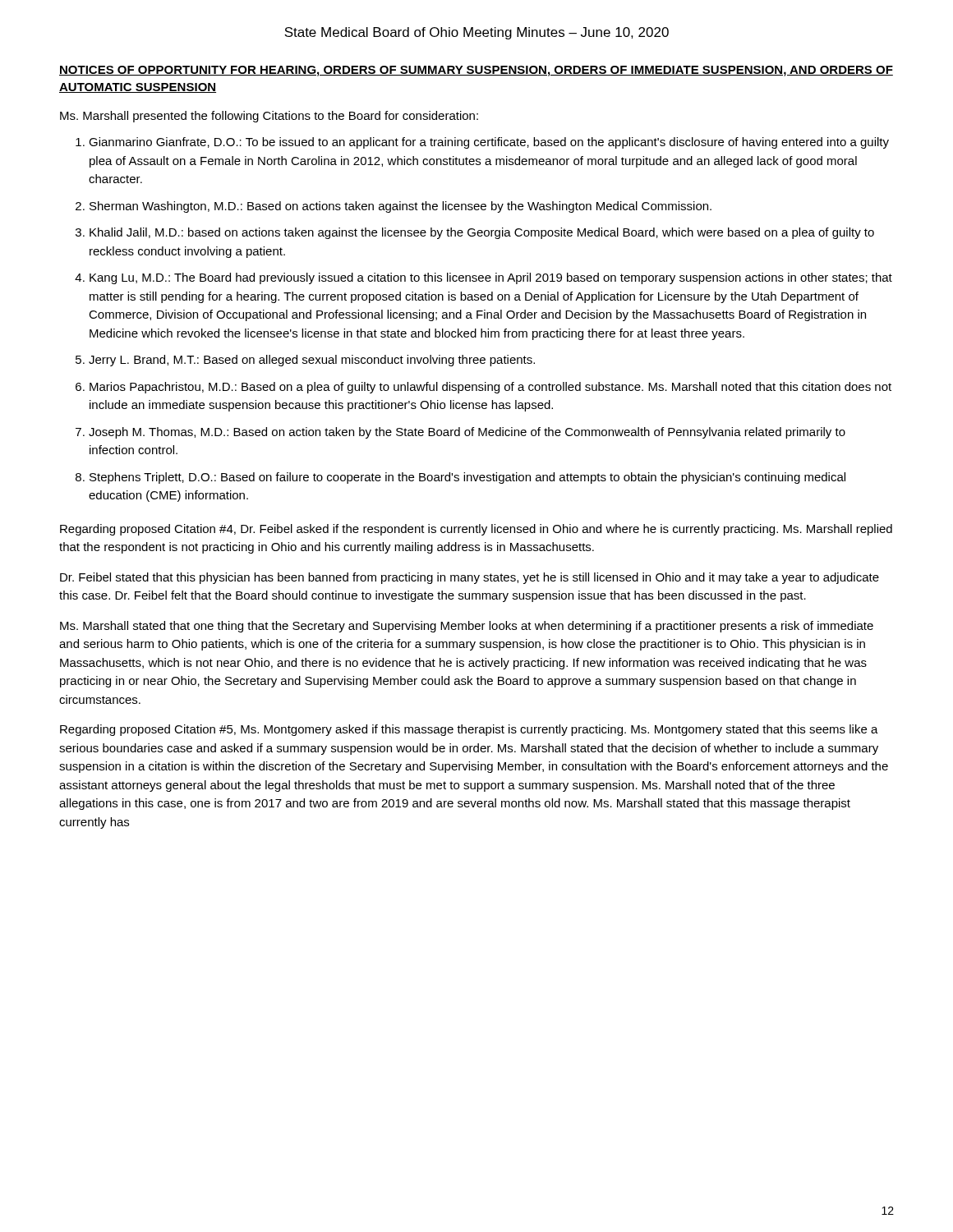
Task: Locate the list item that reads "Gianmarino Gianfrate, D.O.: To be issued"
Action: coord(489,160)
